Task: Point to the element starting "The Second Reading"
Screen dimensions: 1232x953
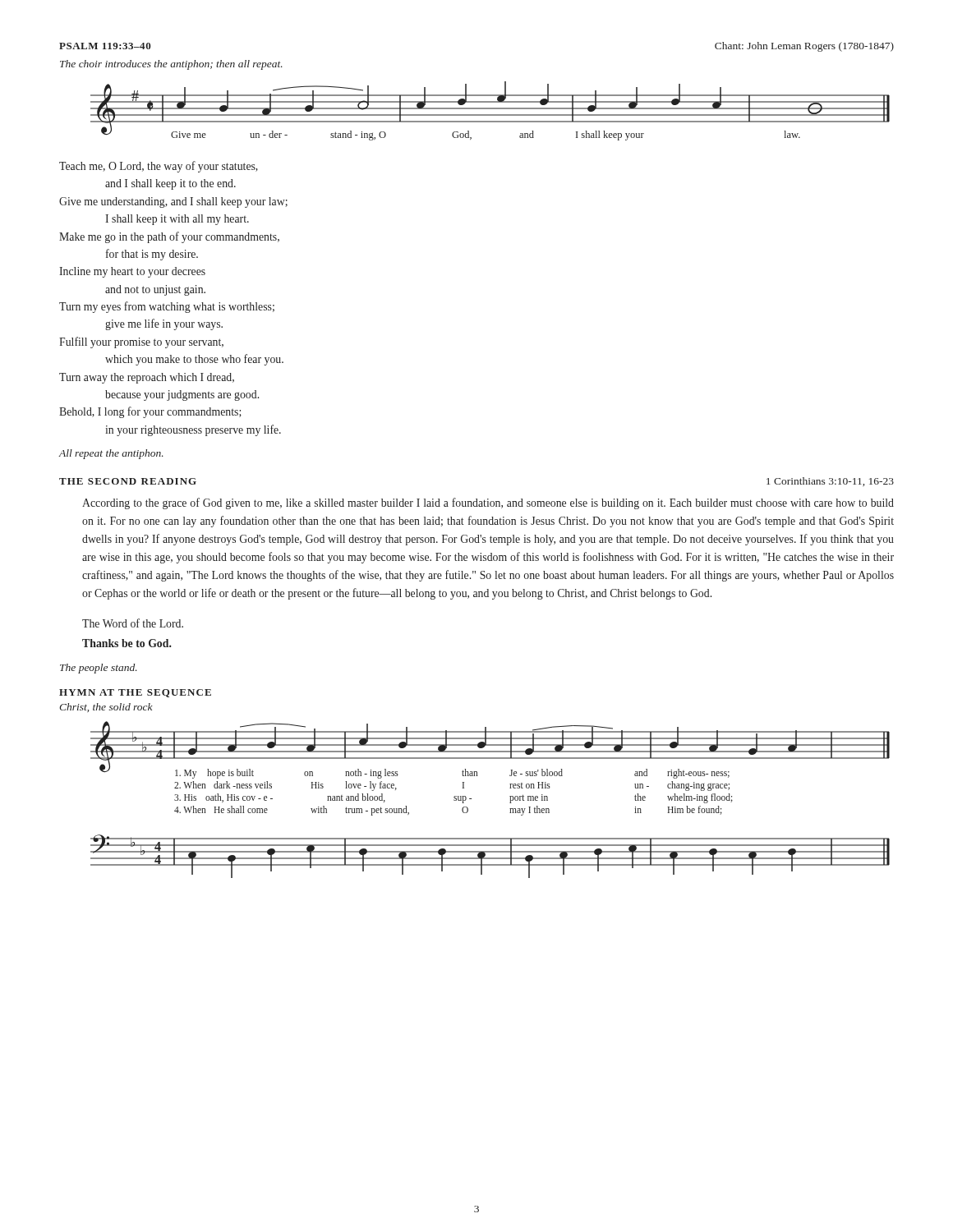Action: coord(128,481)
